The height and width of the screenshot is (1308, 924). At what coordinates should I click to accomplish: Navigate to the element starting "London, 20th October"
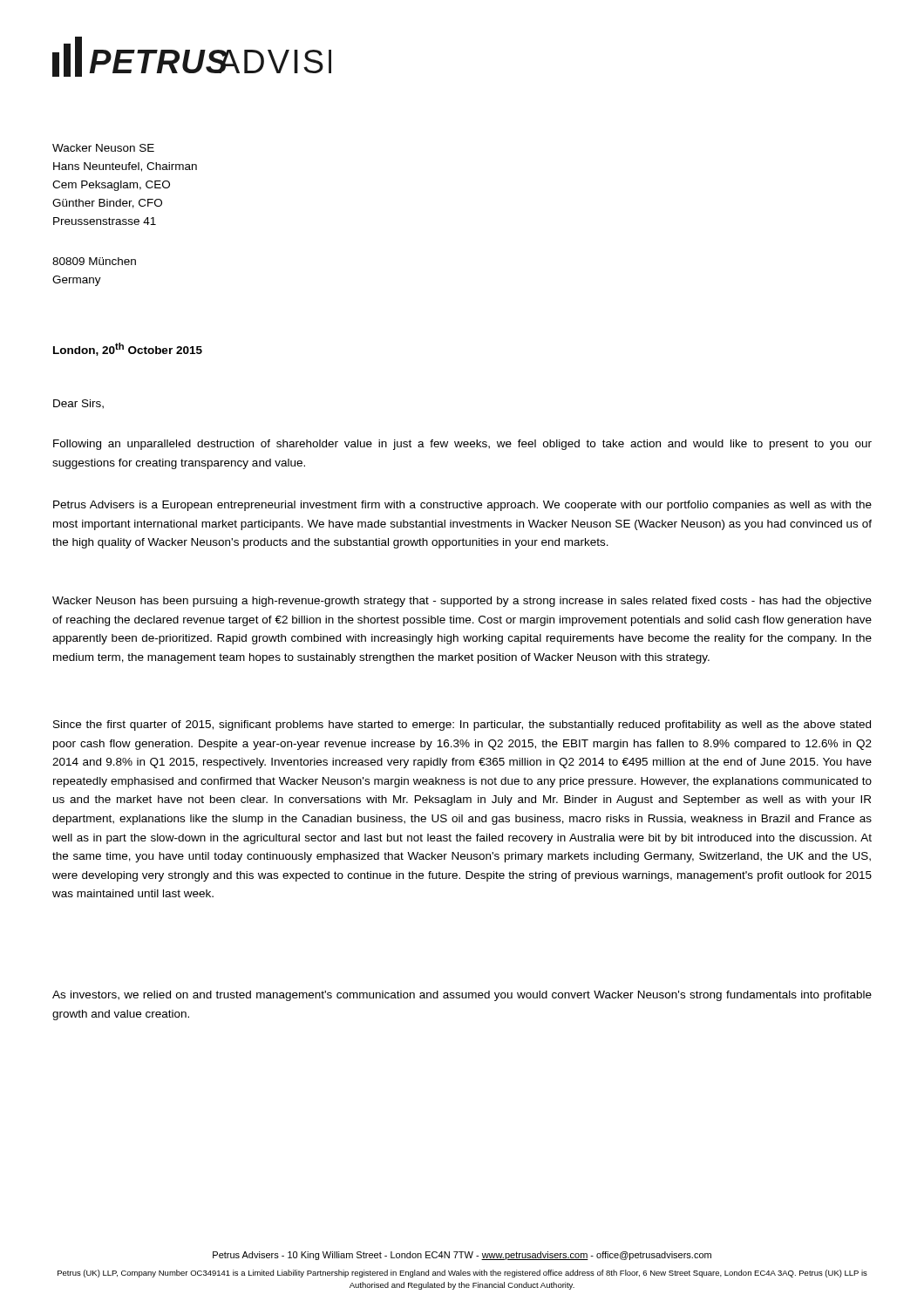pyautogui.click(x=127, y=348)
